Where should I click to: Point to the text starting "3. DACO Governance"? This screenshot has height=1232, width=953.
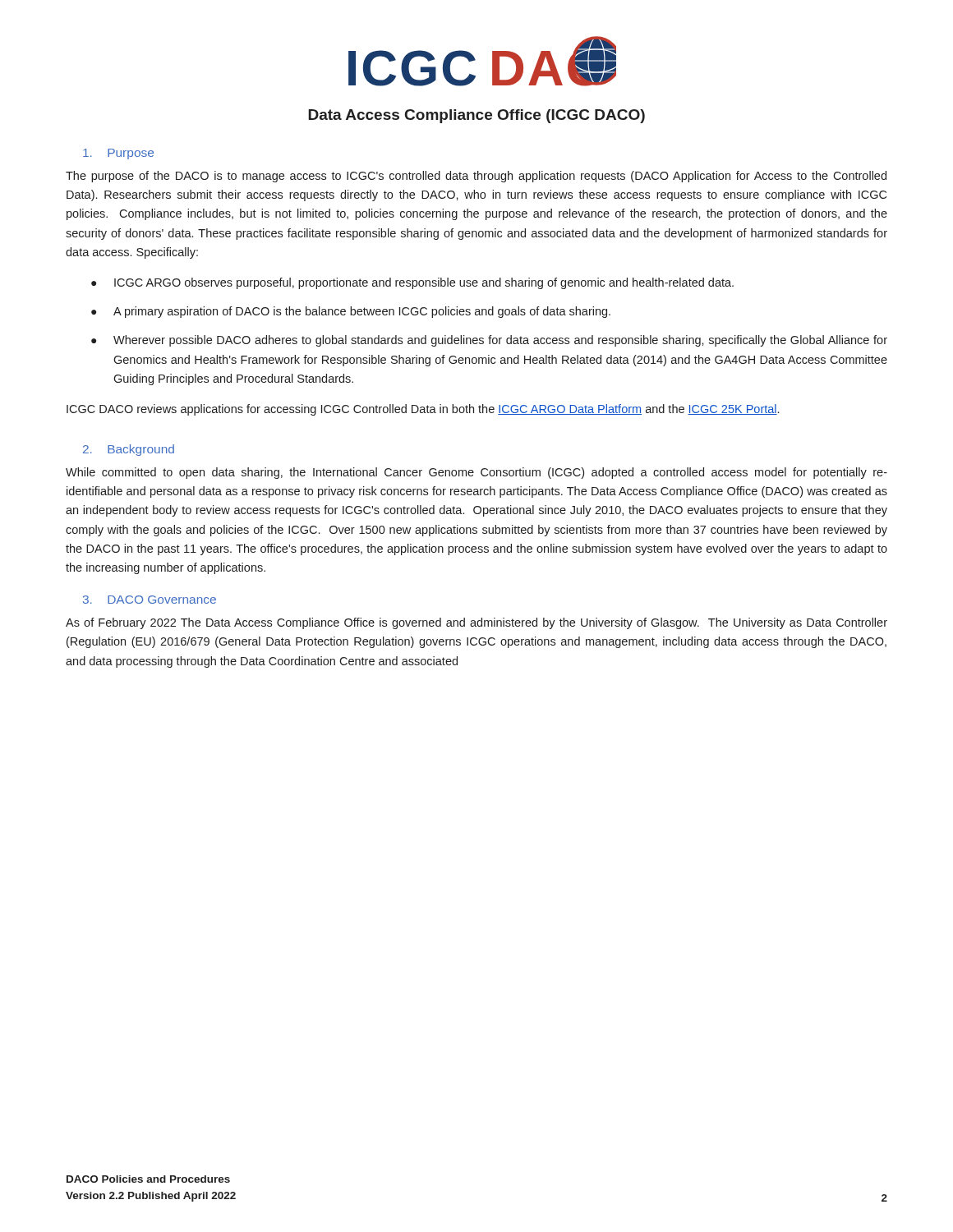pos(149,599)
